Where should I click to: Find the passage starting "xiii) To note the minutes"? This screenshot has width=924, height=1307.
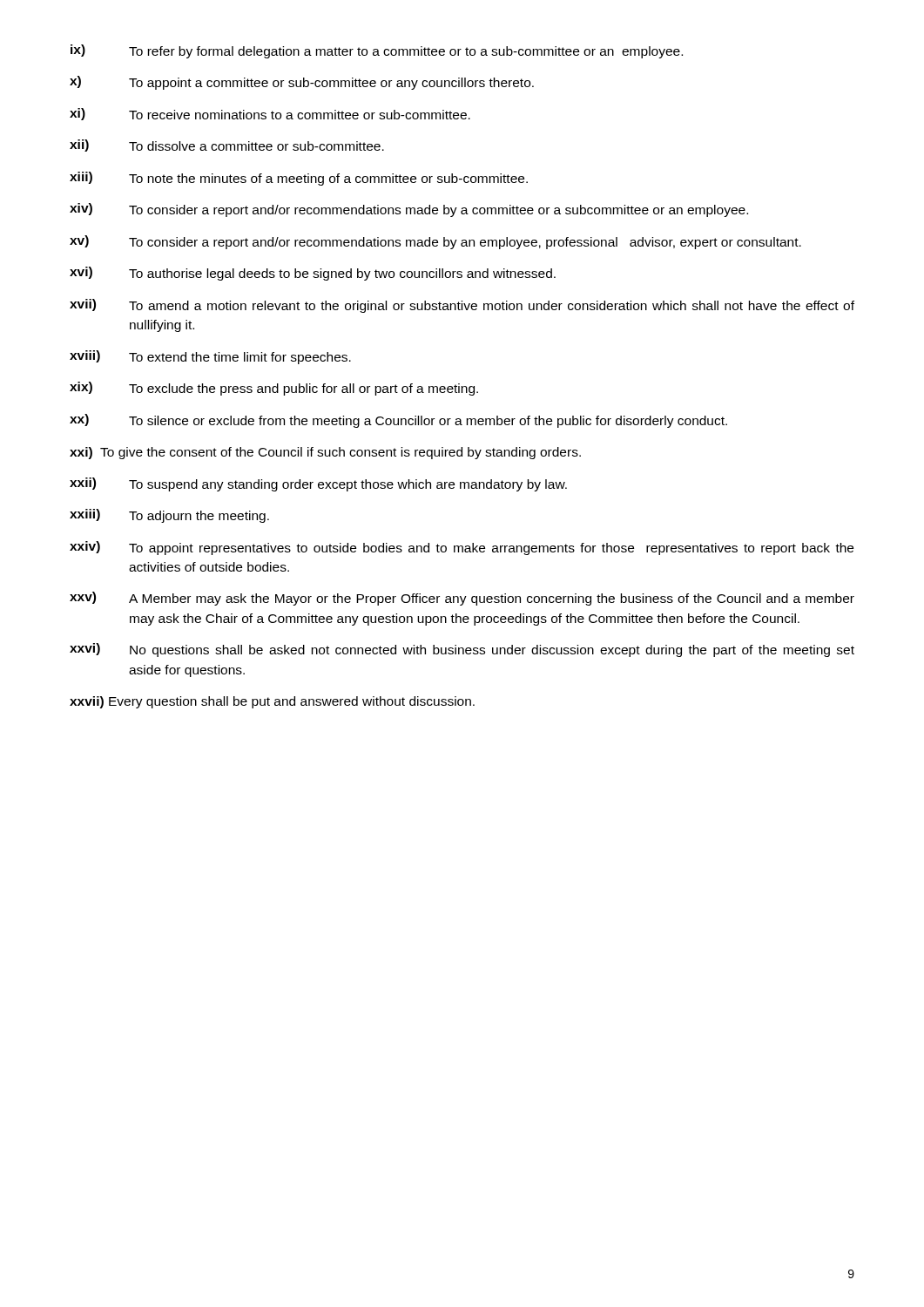[299, 179]
